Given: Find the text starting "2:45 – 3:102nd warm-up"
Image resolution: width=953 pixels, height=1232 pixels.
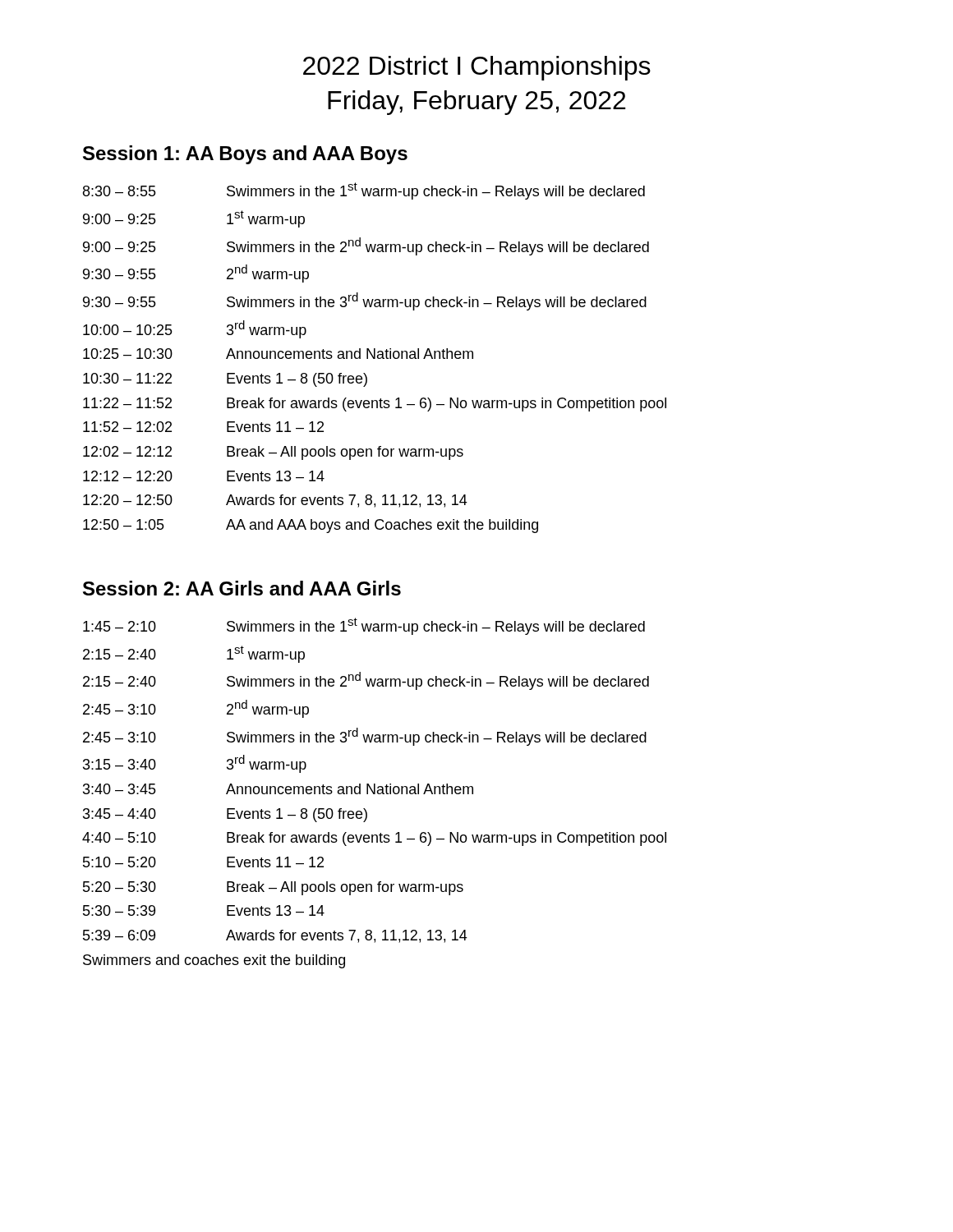Looking at the screenshot, I should 107,708.
